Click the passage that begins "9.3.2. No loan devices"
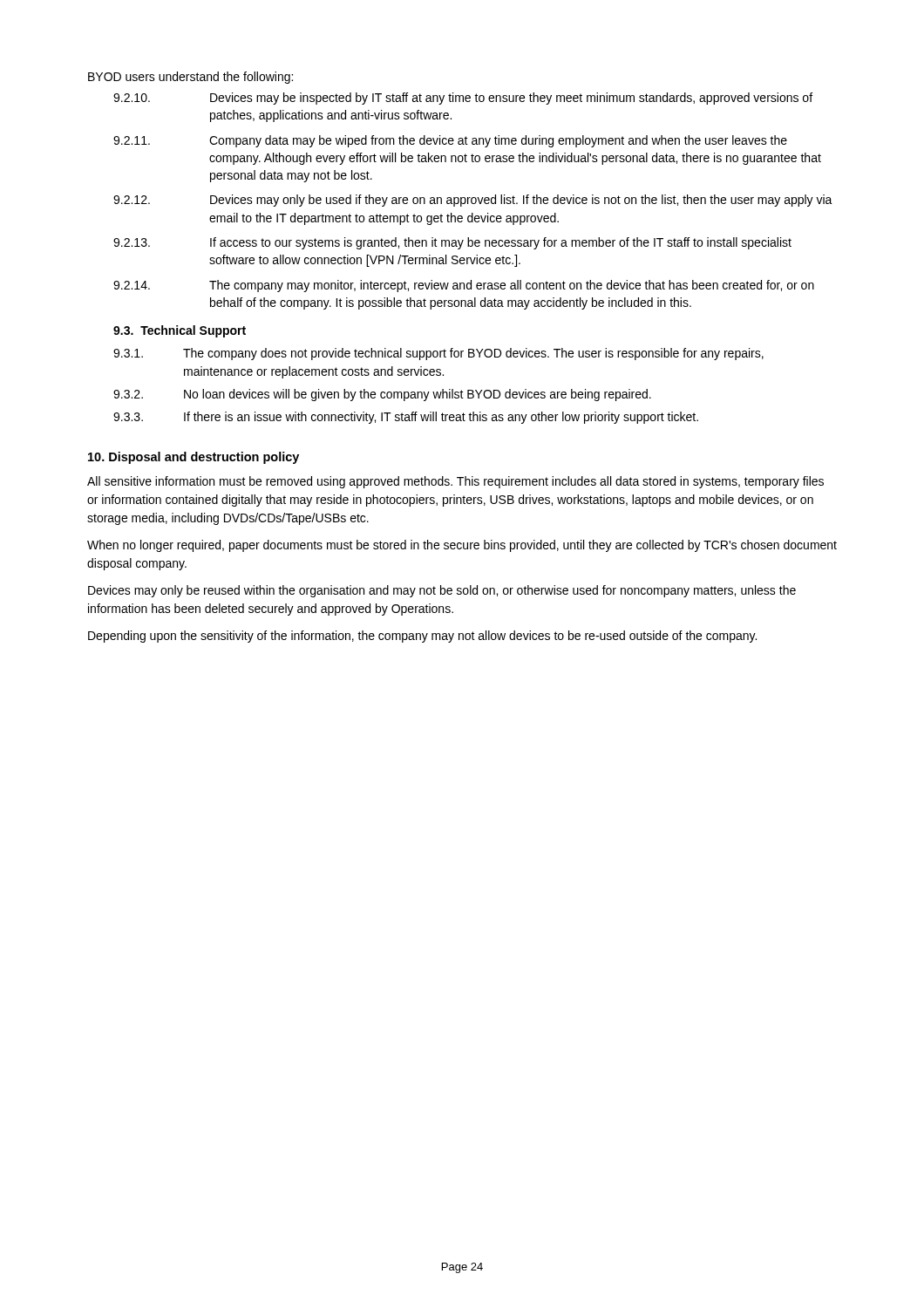924x1308 pixels. click(475, 394)
